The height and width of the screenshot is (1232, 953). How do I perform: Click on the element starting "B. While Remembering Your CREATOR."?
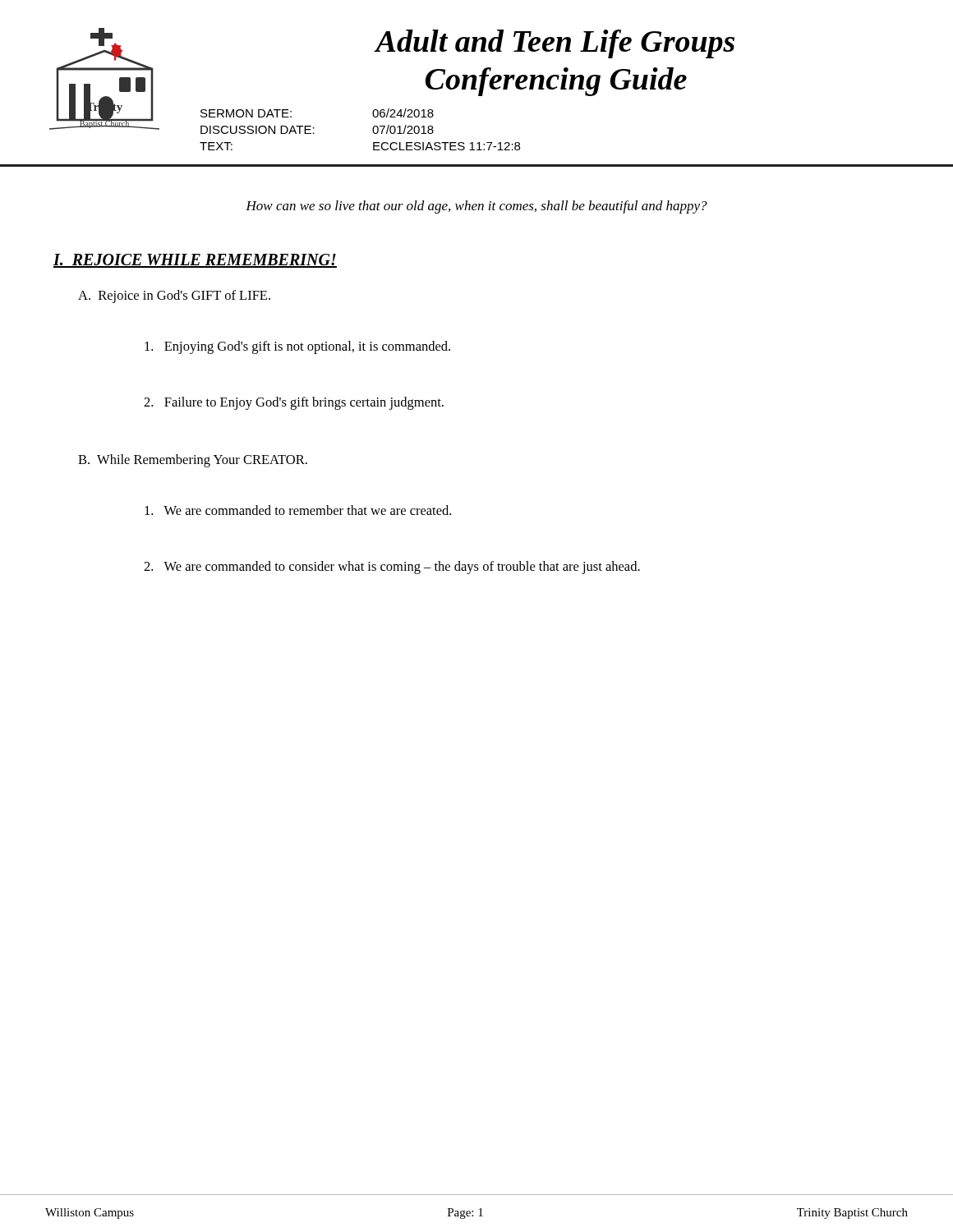(193, 460)
